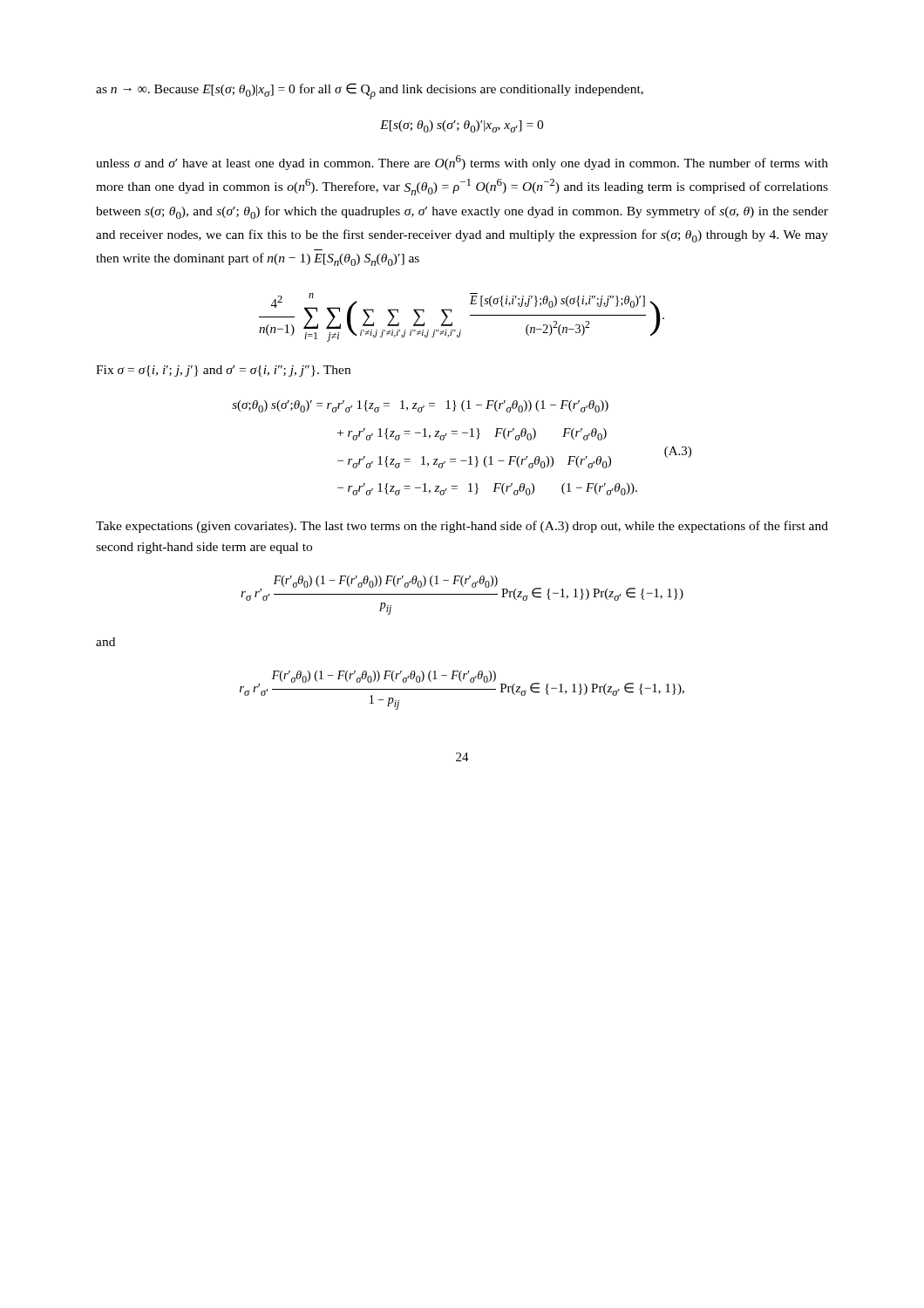Click on the text starting "s(σ;θ0) s(σ′;θ0)′ = rσr′σ′ 1{zσ = 1, zσ′"
Image resolution: width=924 pixels, height=1308 pixels.
[462, 448]
